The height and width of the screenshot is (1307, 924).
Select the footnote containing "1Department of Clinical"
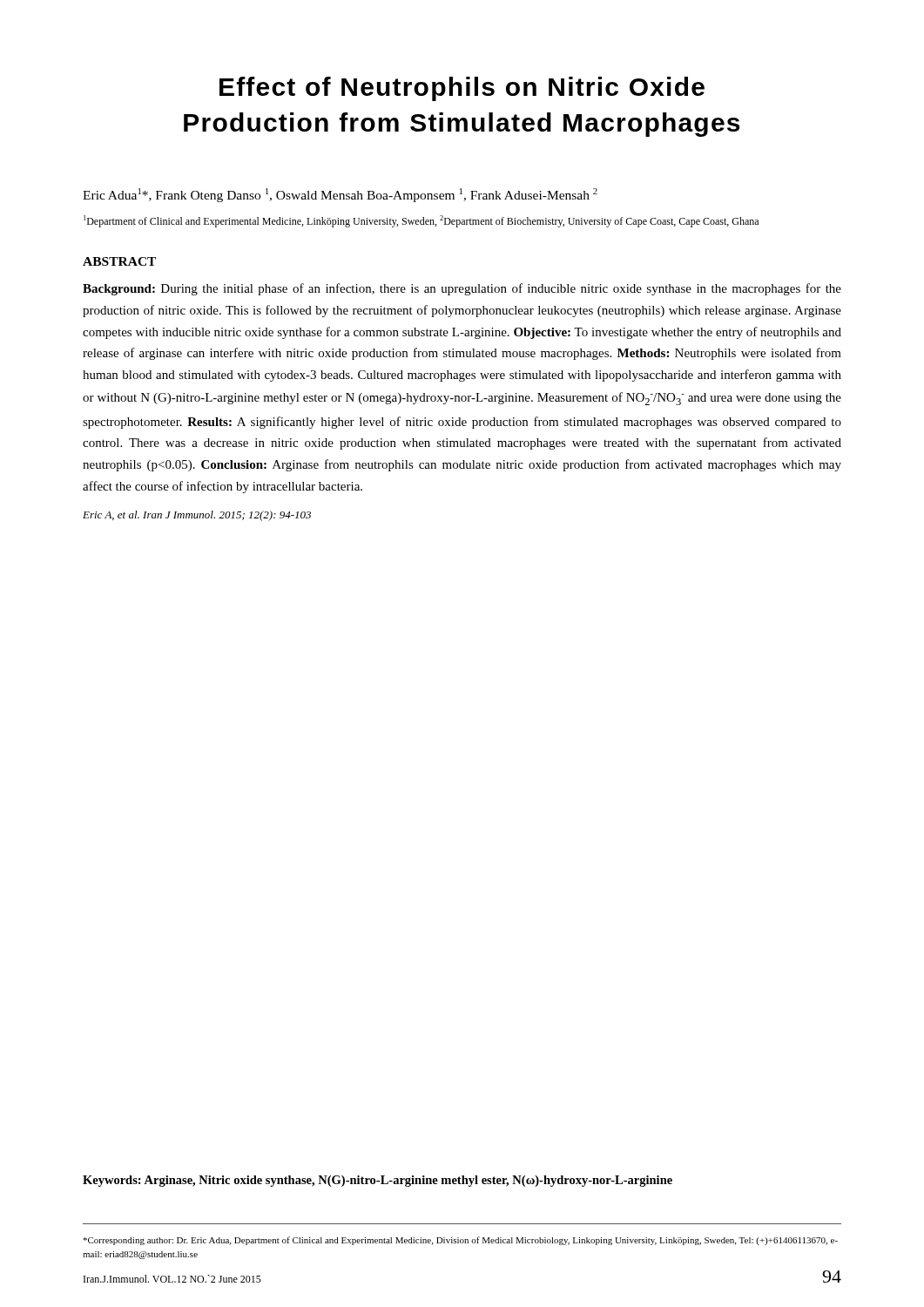pyautogui.click(x=421, y=221)
